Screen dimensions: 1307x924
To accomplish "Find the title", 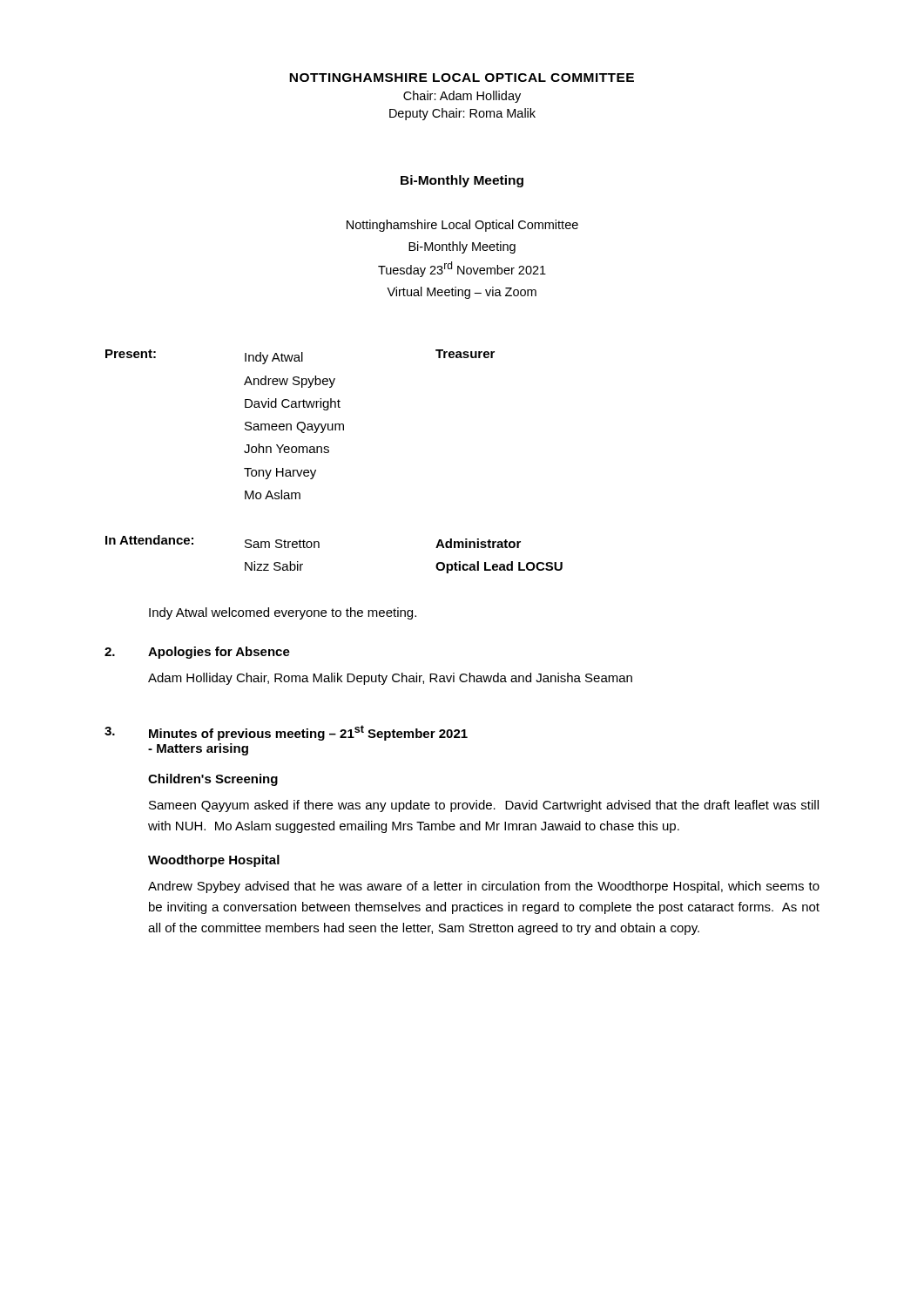I will (462, 95).
